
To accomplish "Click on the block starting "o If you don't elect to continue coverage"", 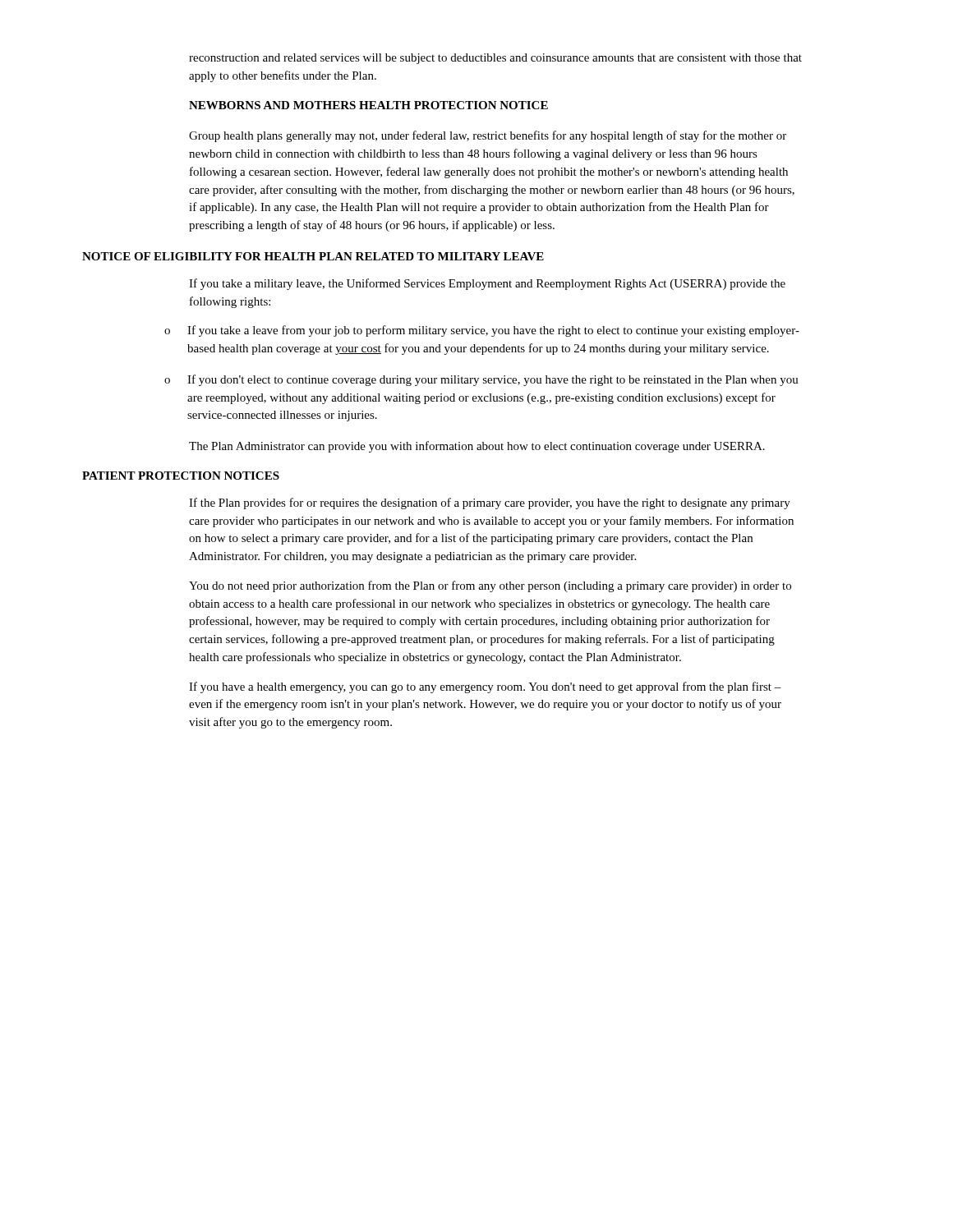I will tap(485, 398).
